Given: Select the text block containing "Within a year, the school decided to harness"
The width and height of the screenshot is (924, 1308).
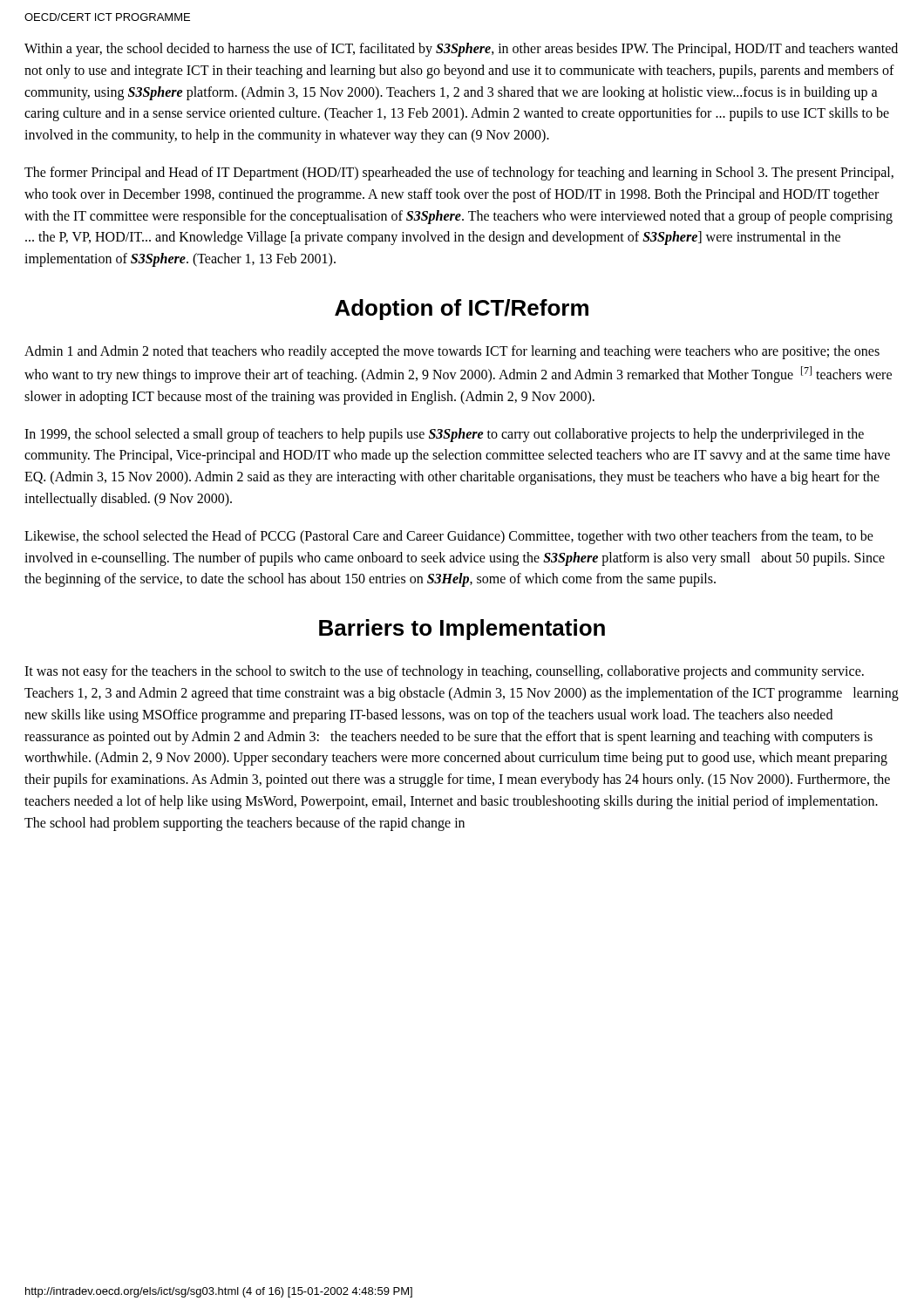Looking at the screenshot, I should pos(461,92).
